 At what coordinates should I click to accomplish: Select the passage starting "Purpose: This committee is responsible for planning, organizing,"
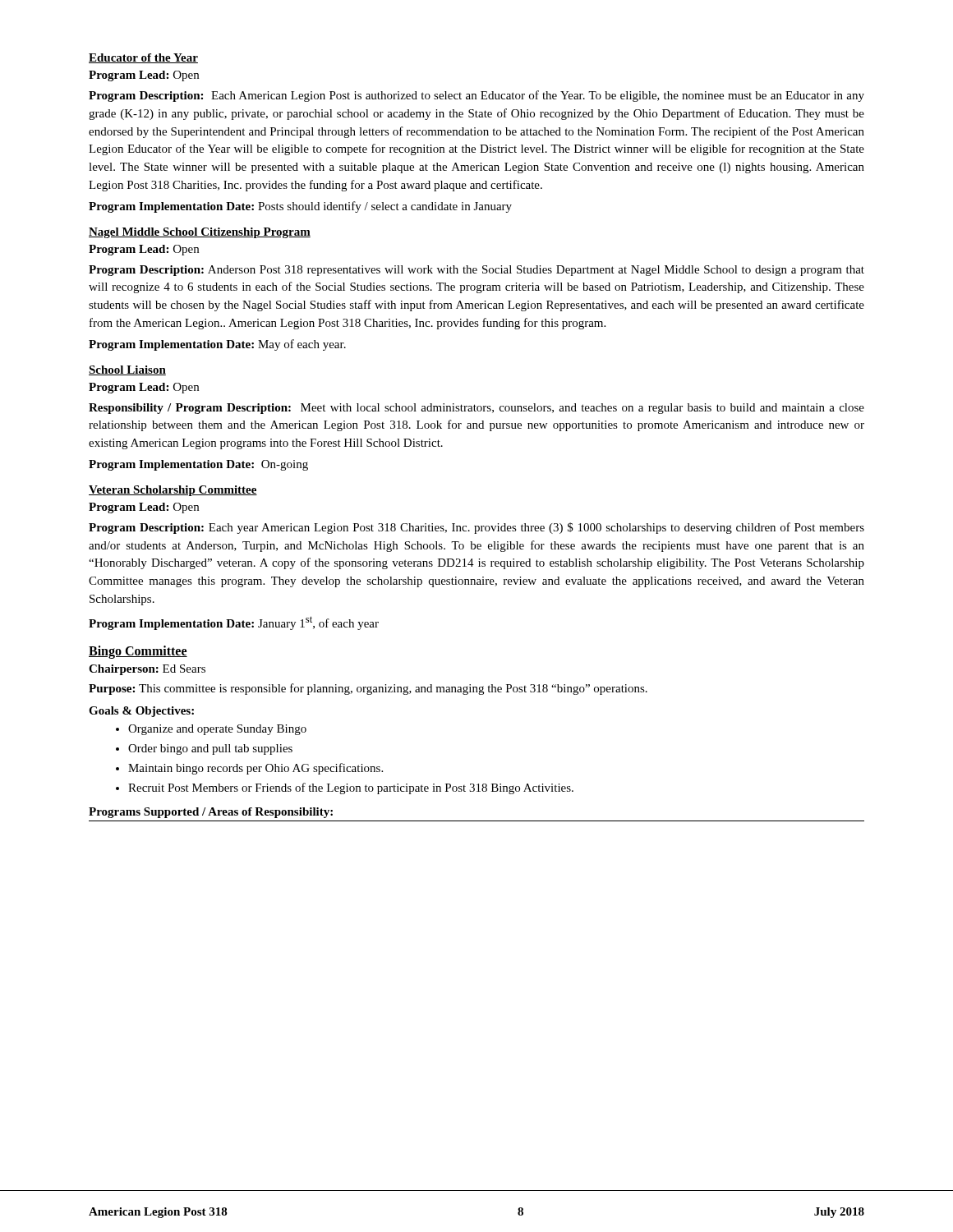pyautogui.click(x=368, y=688)
